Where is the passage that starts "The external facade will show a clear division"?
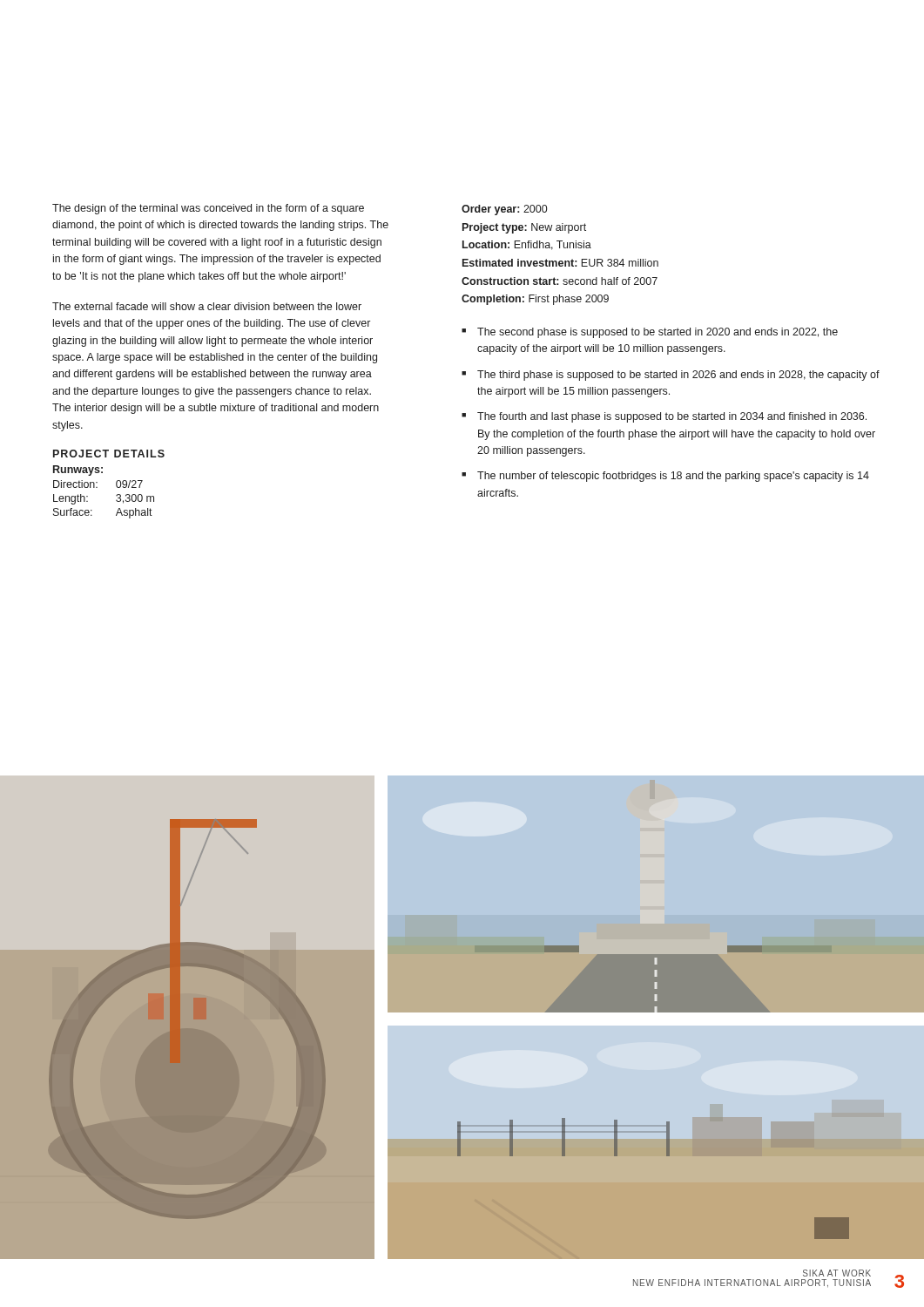This screenshot has width=924, height=1307. click(216, 366)
